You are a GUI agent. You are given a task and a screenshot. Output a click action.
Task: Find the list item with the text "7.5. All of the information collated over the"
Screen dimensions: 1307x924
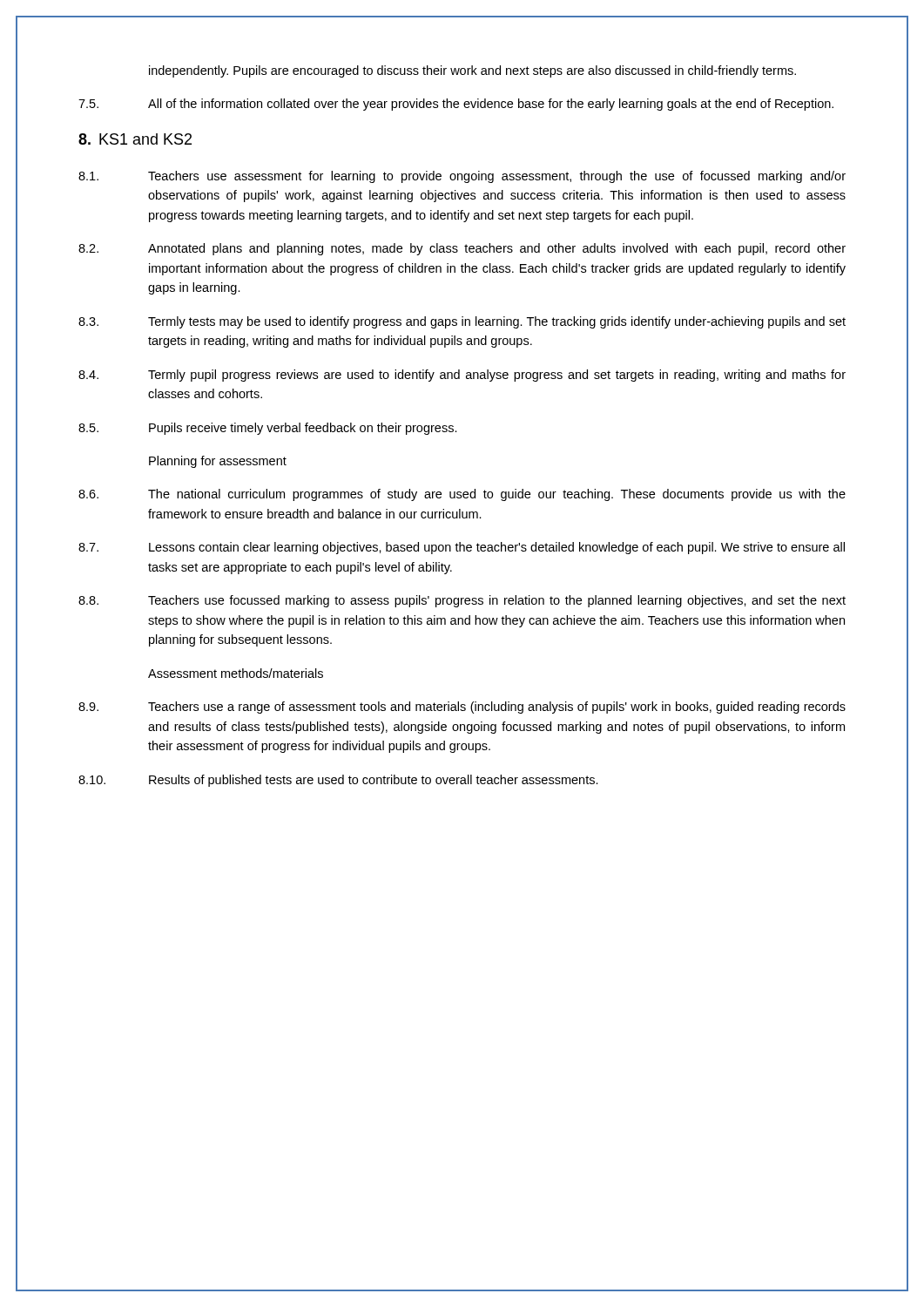point(462,104)
